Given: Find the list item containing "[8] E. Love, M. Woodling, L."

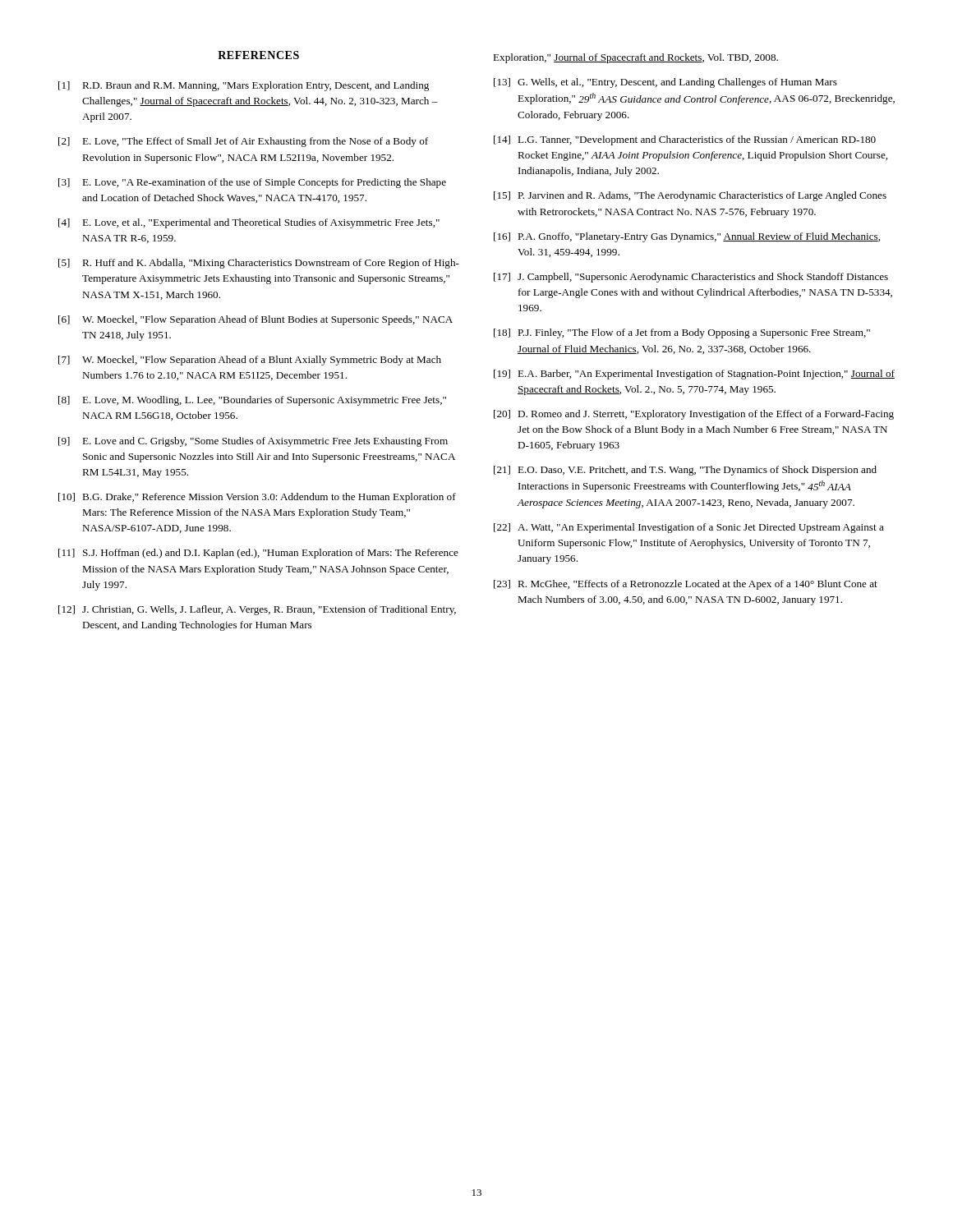Looking at the screenshot, I should 259,408.
